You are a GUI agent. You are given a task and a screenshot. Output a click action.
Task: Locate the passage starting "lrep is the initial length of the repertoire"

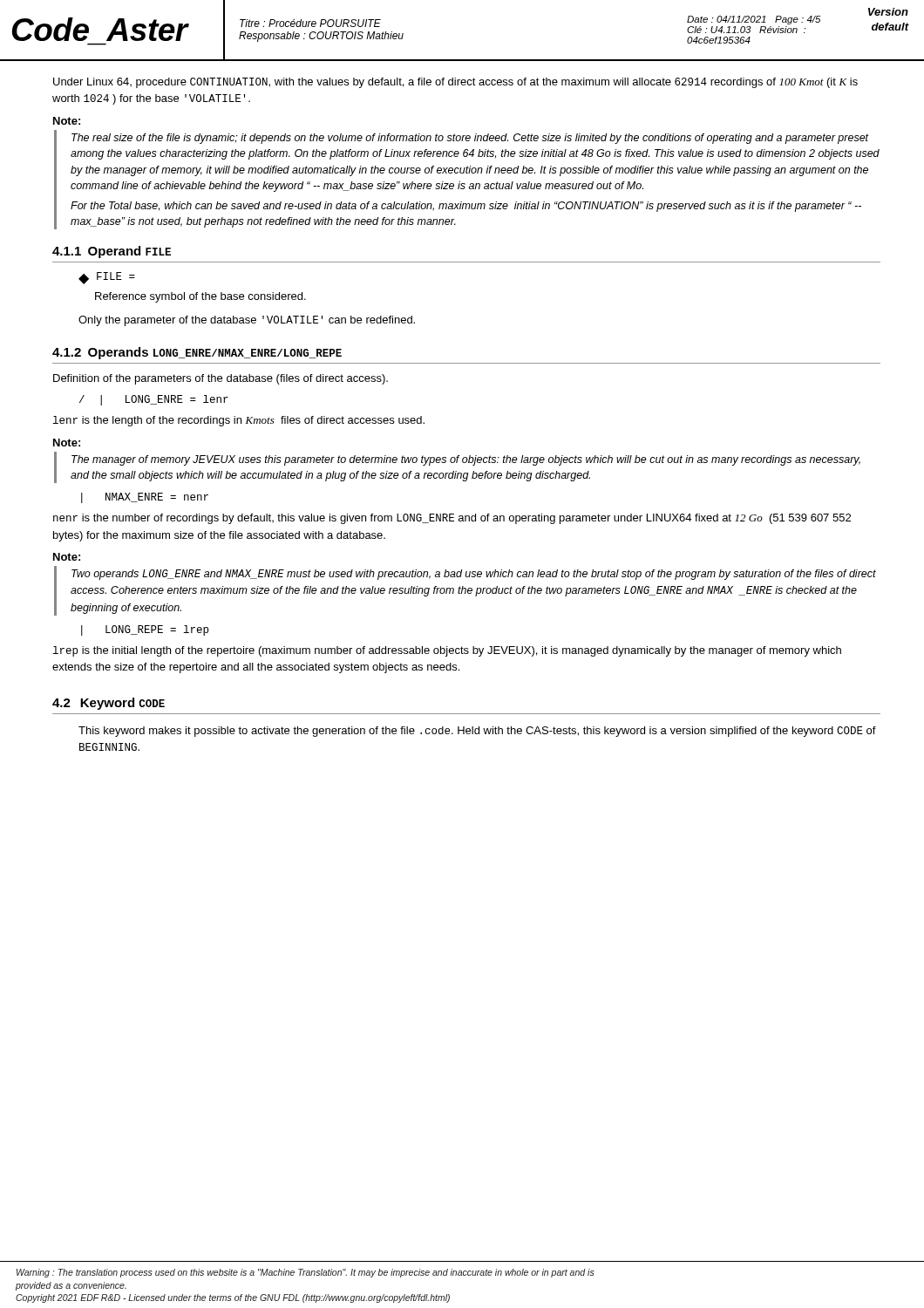coord(466,659)
